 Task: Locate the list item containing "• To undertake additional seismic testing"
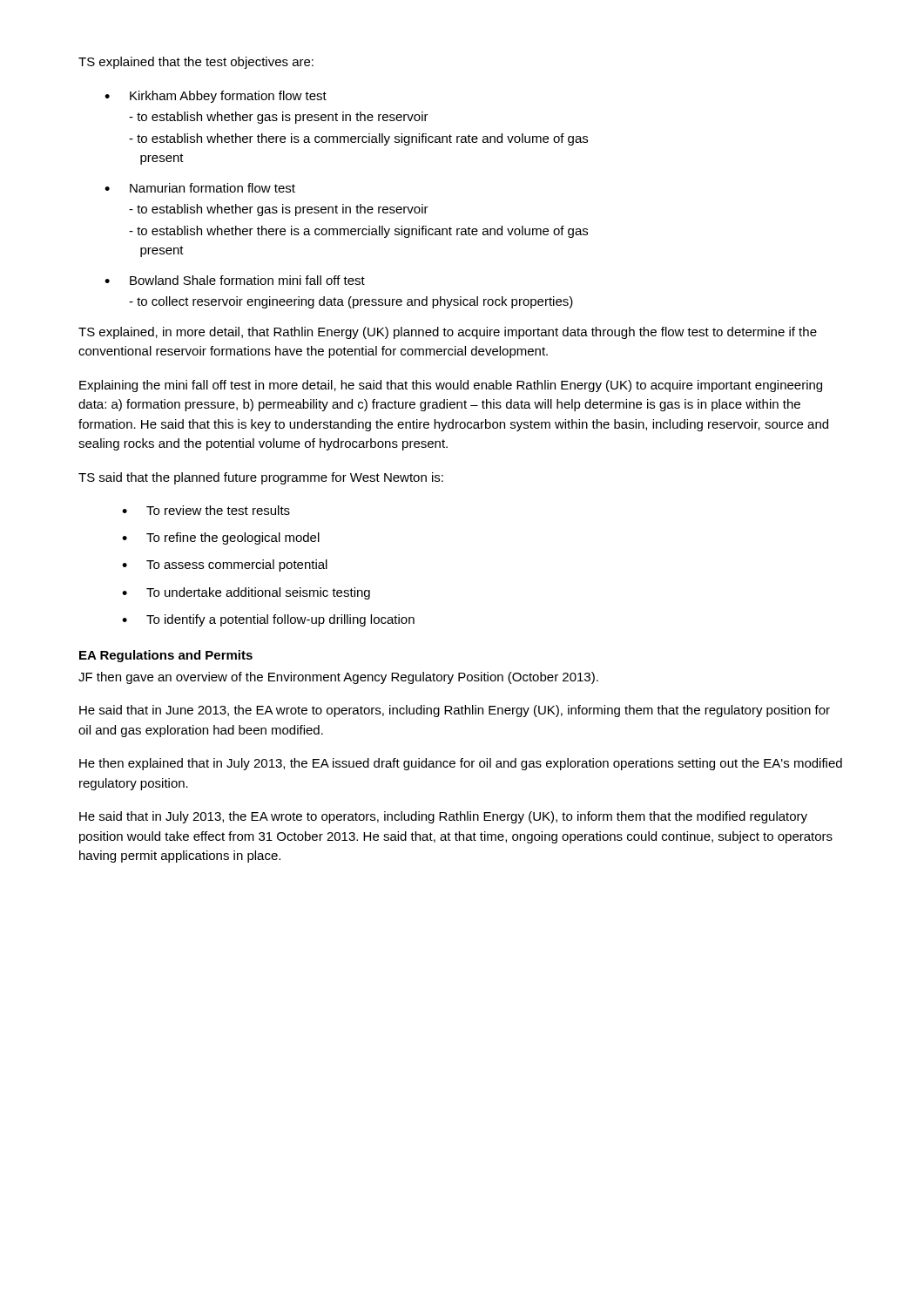246,594
